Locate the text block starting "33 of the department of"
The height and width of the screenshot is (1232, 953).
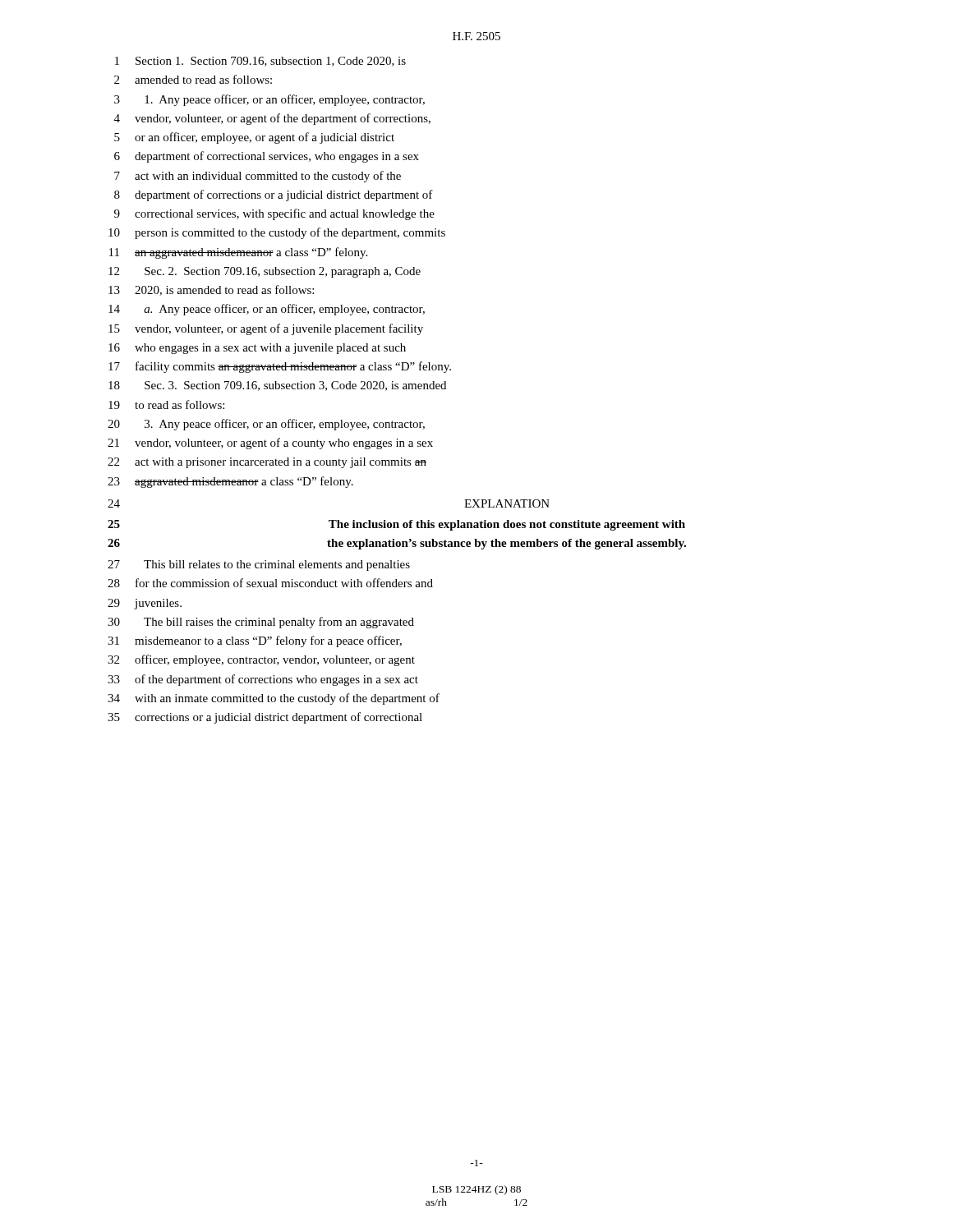click(x=263, y=680)
